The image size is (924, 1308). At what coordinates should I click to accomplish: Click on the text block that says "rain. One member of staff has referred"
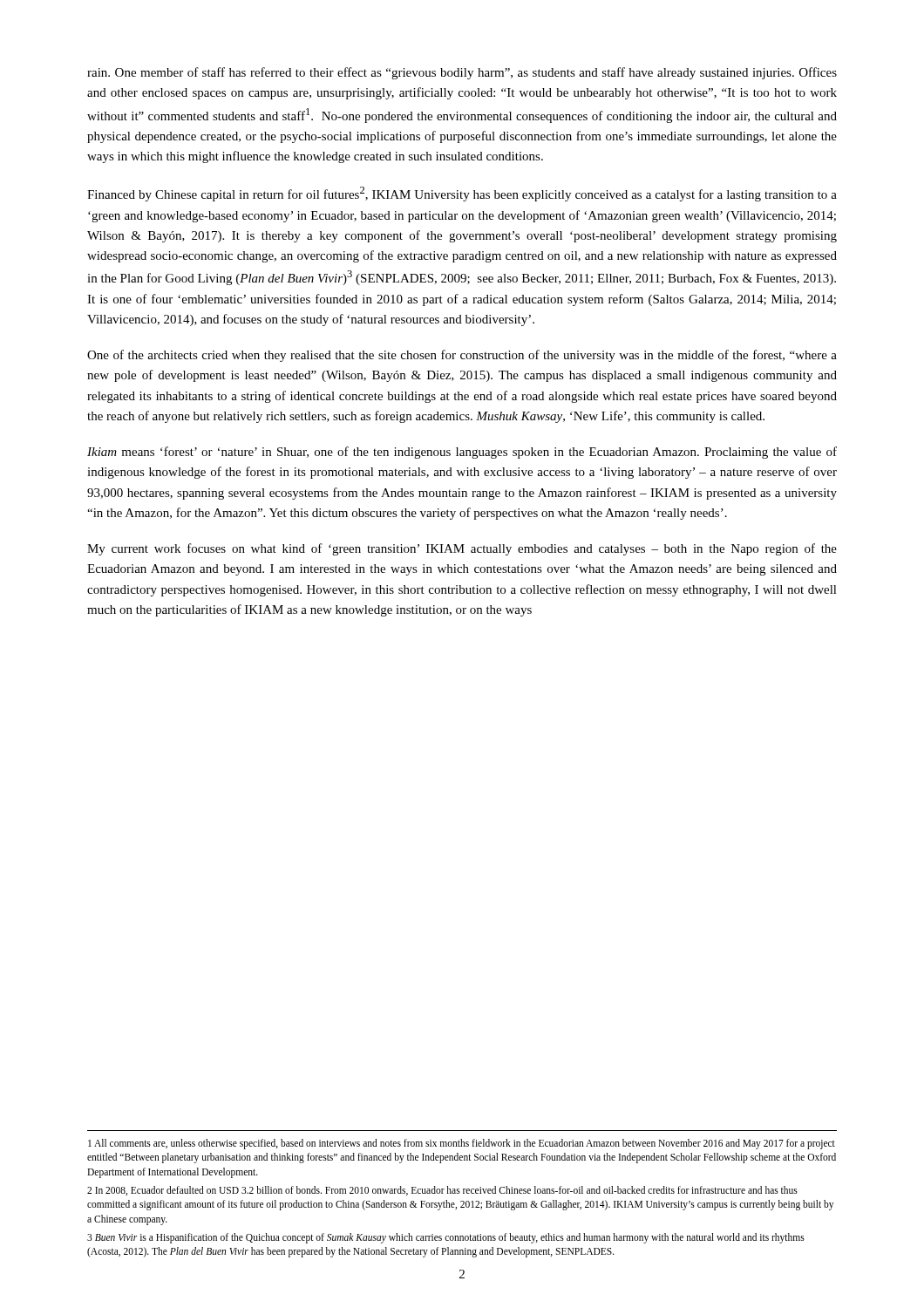(x=462, y=114)
